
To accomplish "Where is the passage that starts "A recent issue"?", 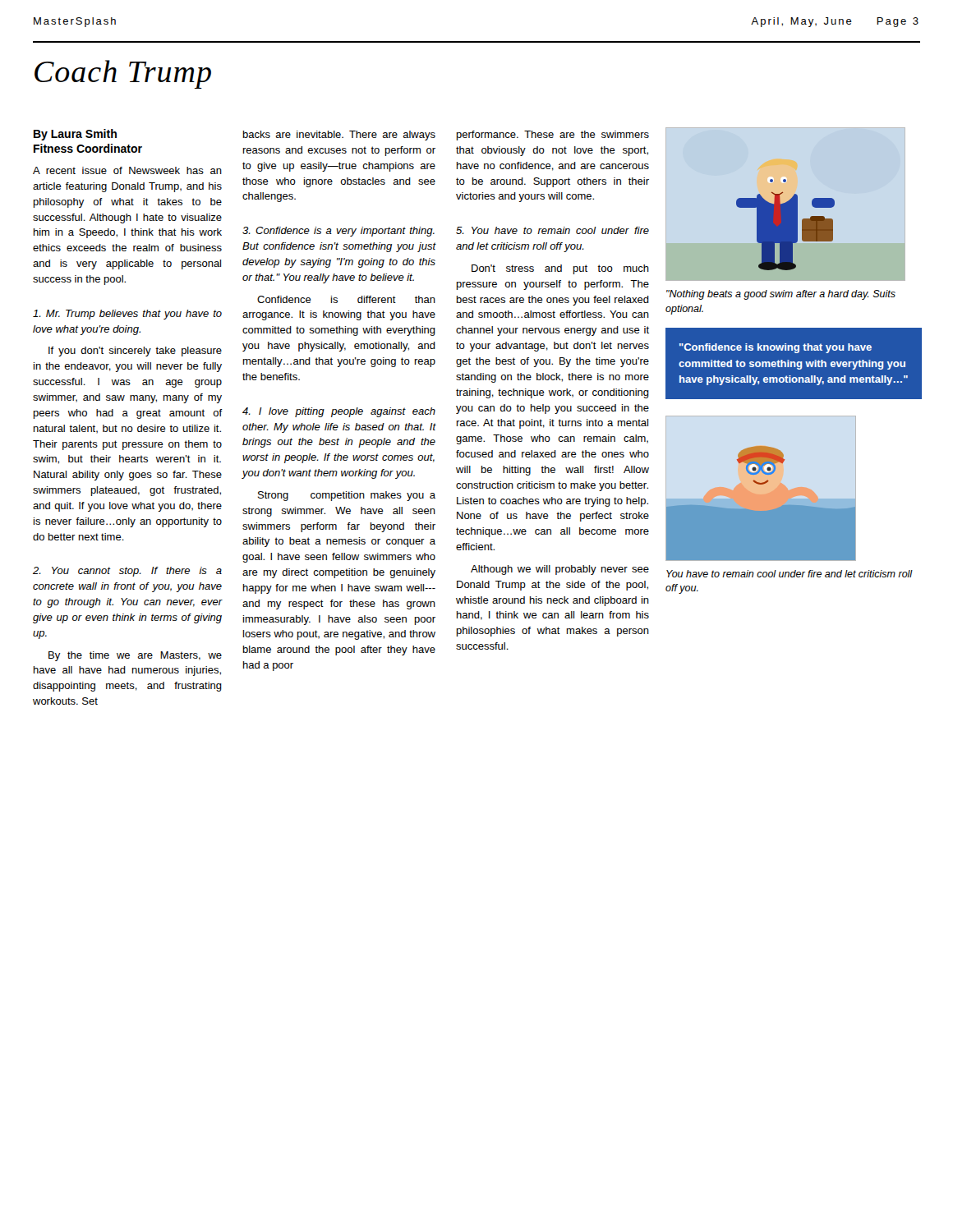I will [x=127, y=225].
